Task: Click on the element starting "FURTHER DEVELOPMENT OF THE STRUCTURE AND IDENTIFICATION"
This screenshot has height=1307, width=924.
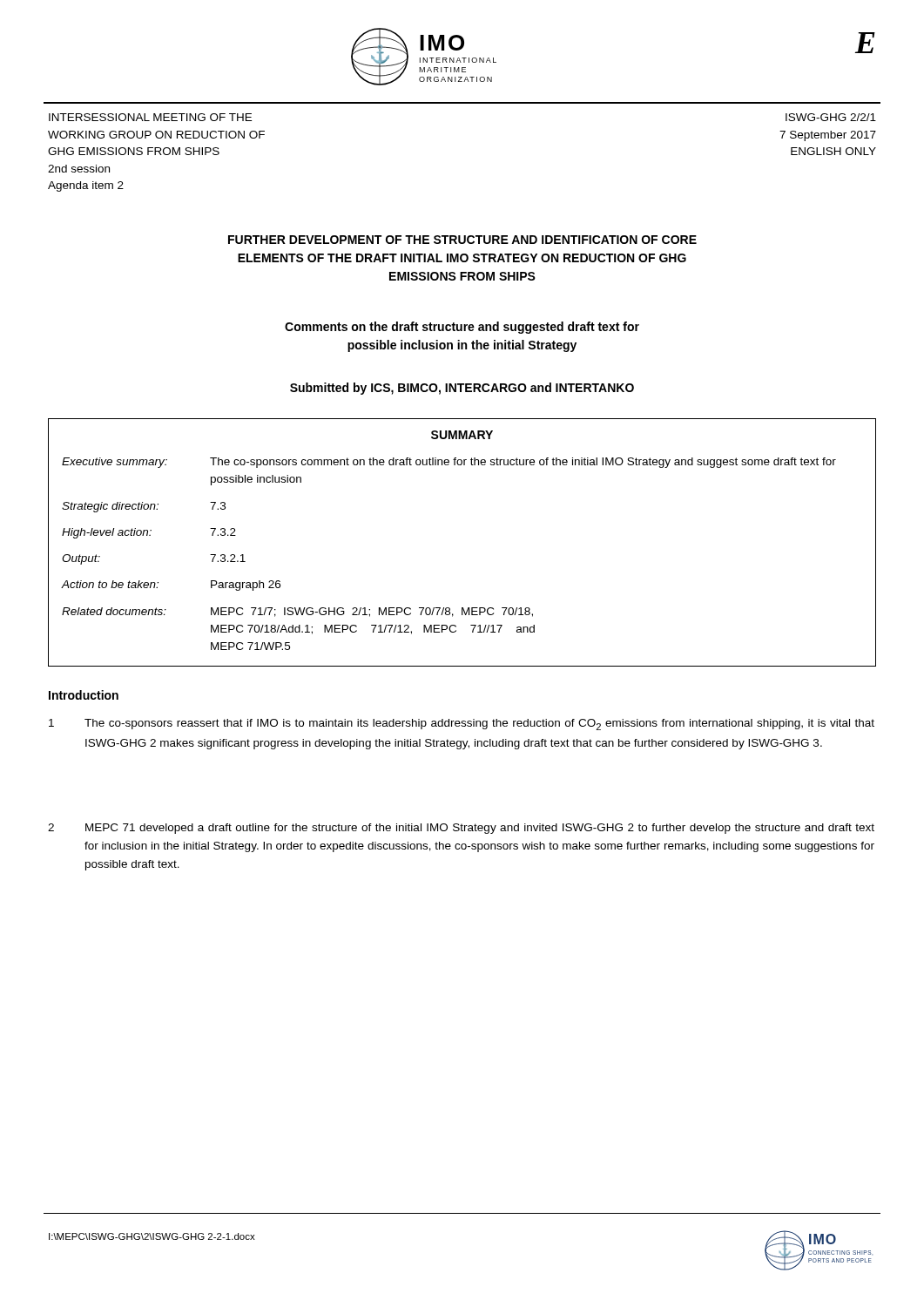Action: pos(462,258)
